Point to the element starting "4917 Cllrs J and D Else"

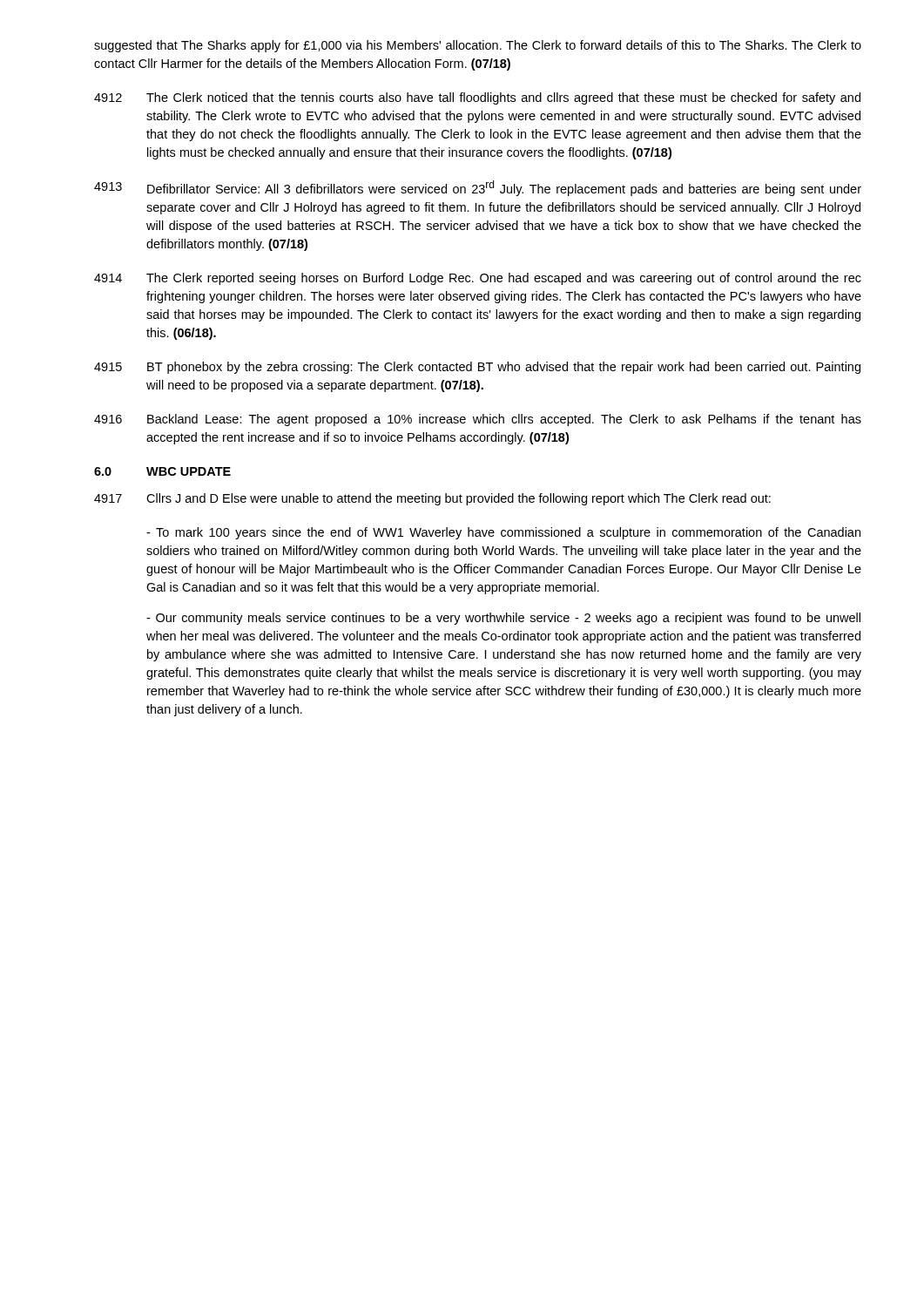pyautogui.click(x=478, y=499)
